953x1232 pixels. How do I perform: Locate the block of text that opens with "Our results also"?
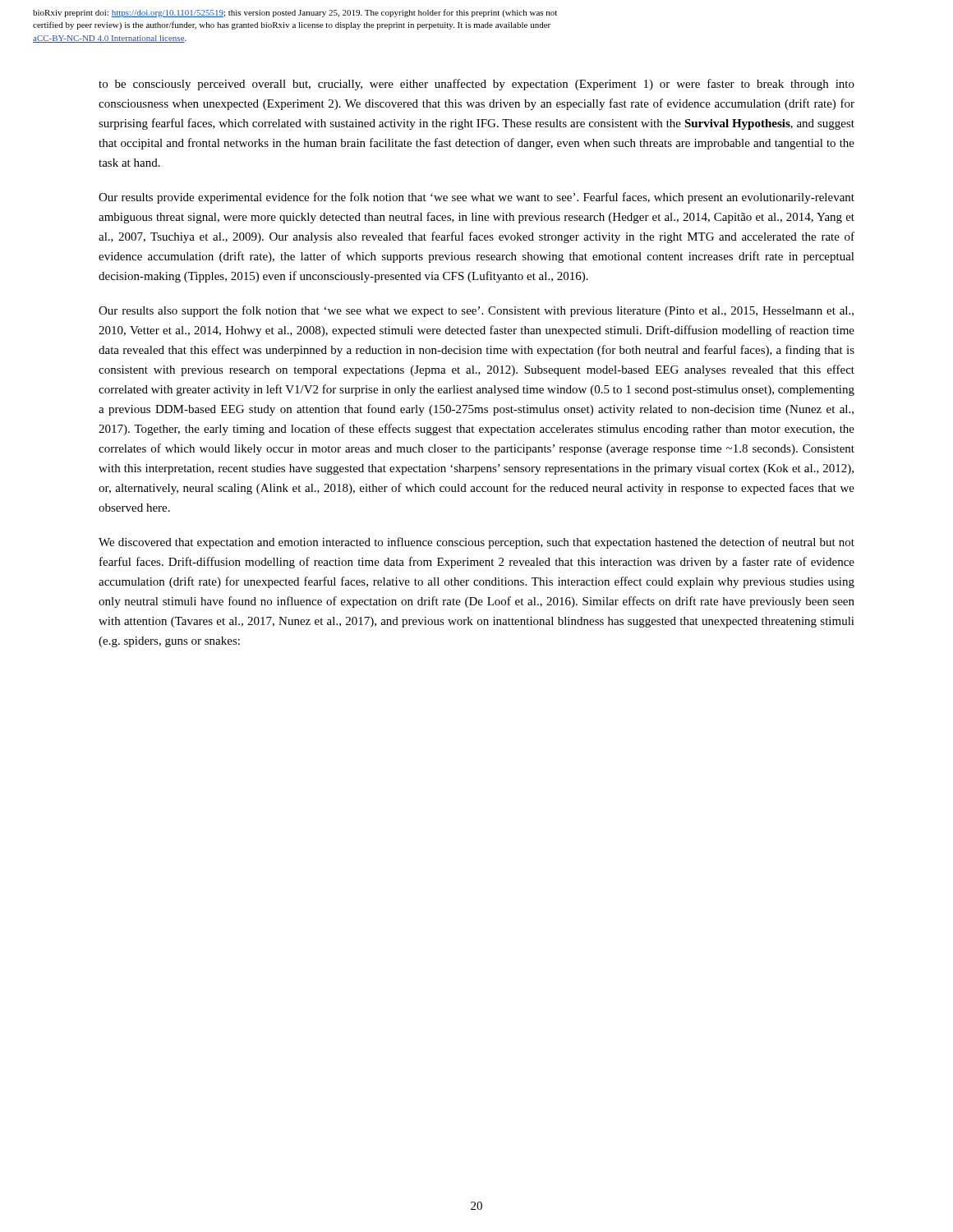(x=476, y=409)
